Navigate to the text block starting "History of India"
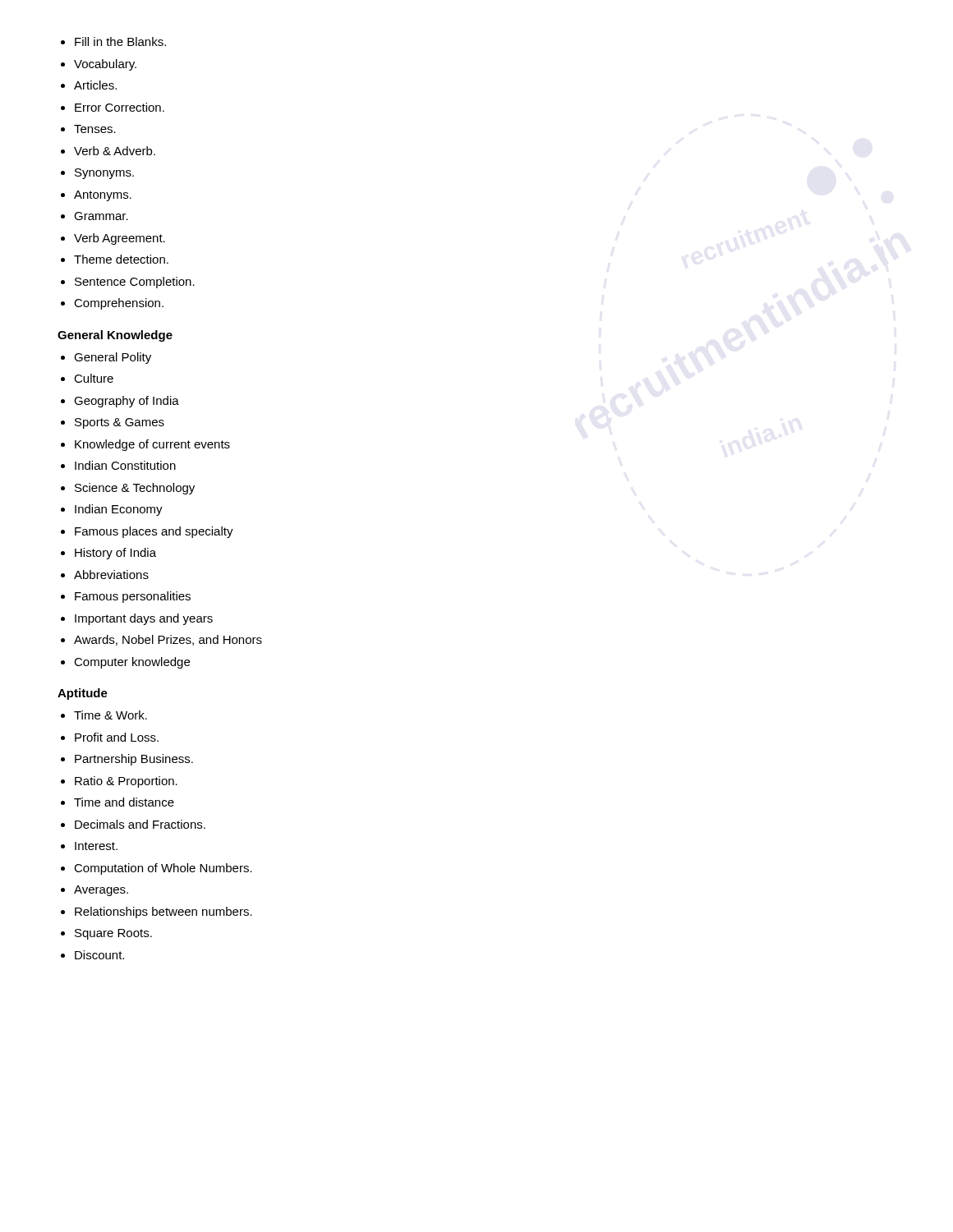 click(115, 554)
